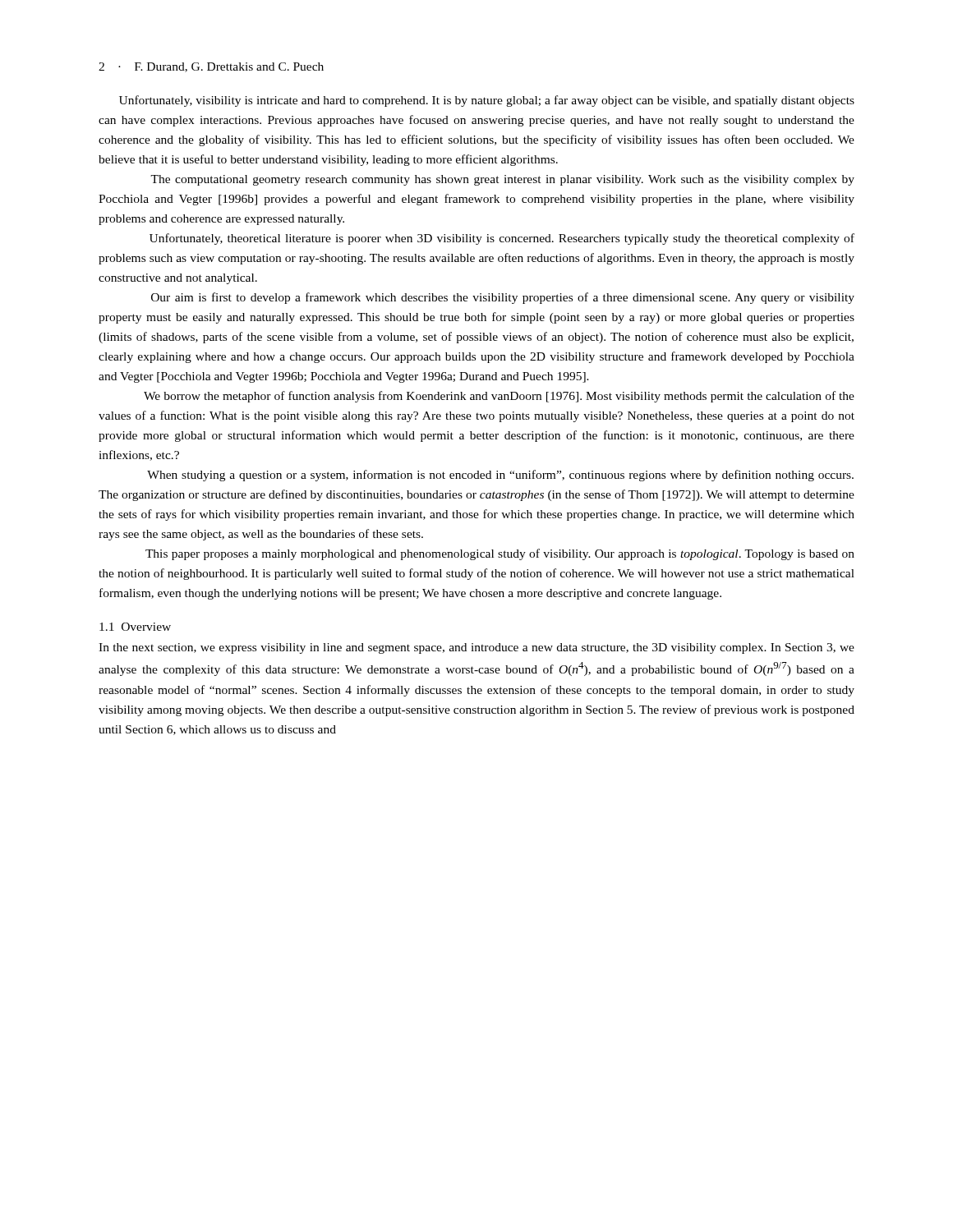The image size is (953, 1232).
Task: Click on the passage starting "The computational geometry research community"
Action: [476, 199]
